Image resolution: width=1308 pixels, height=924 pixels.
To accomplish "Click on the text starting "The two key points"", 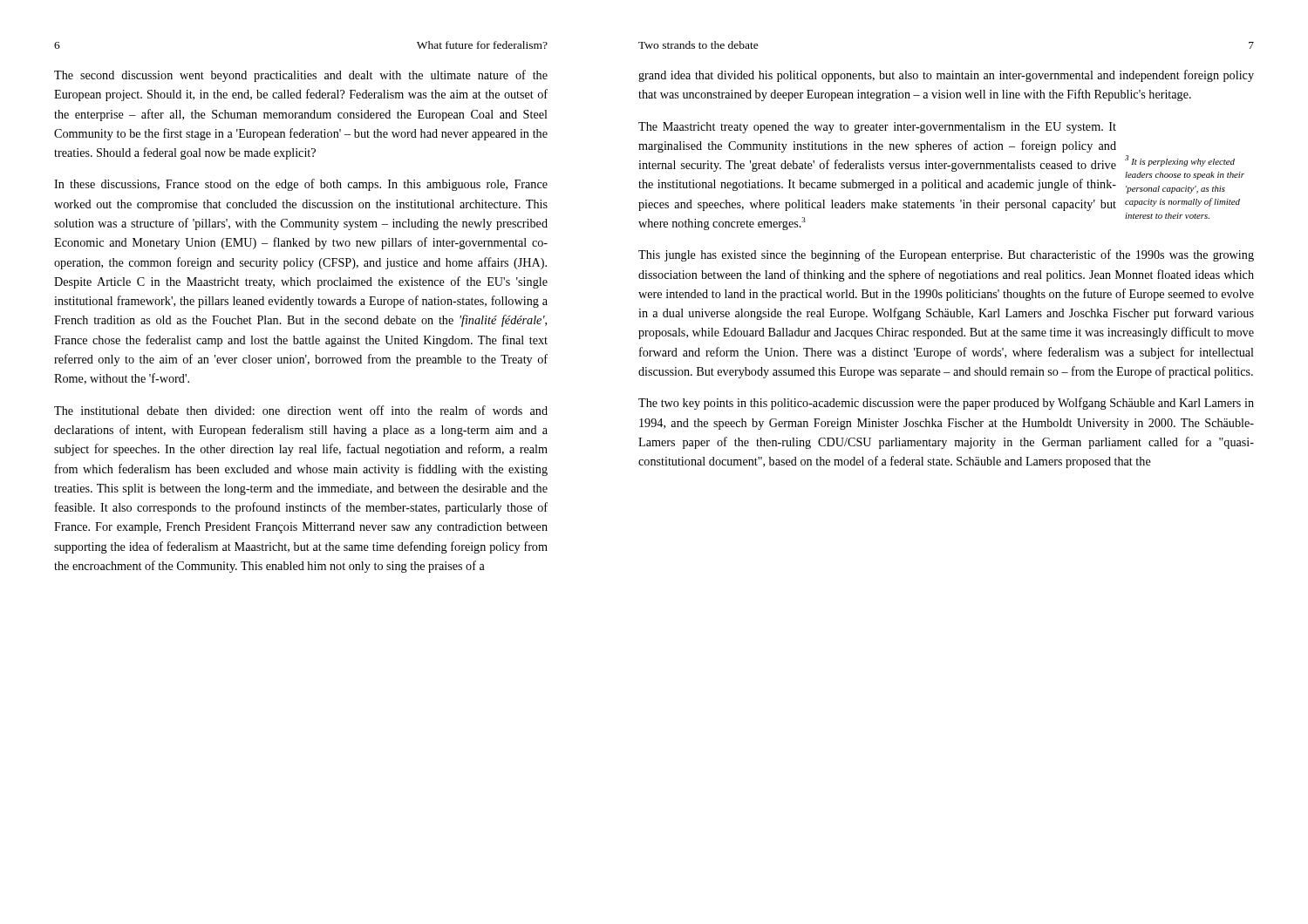I will pyautogui.click(x=946, y=432).
